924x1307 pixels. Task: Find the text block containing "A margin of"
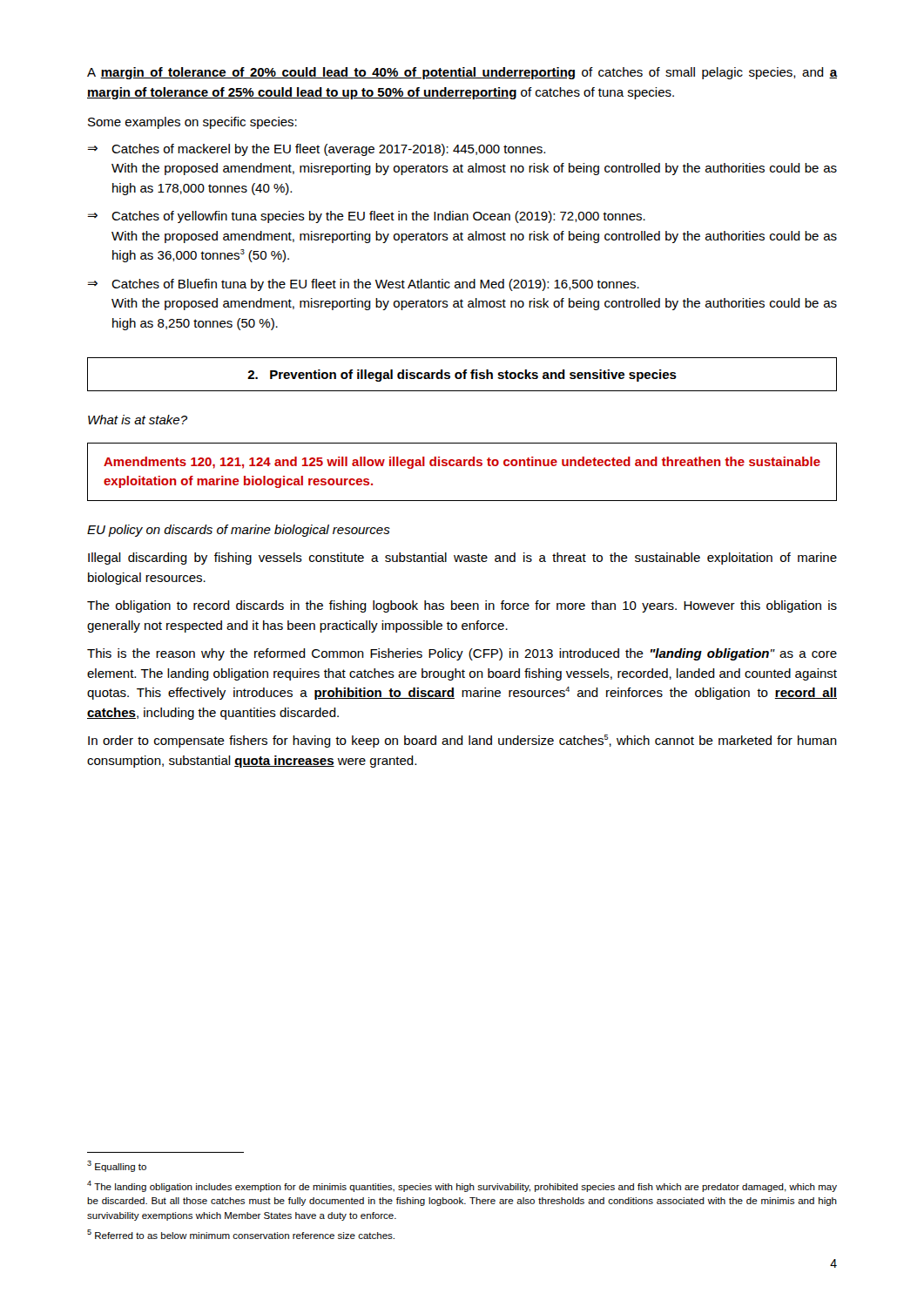462,82
